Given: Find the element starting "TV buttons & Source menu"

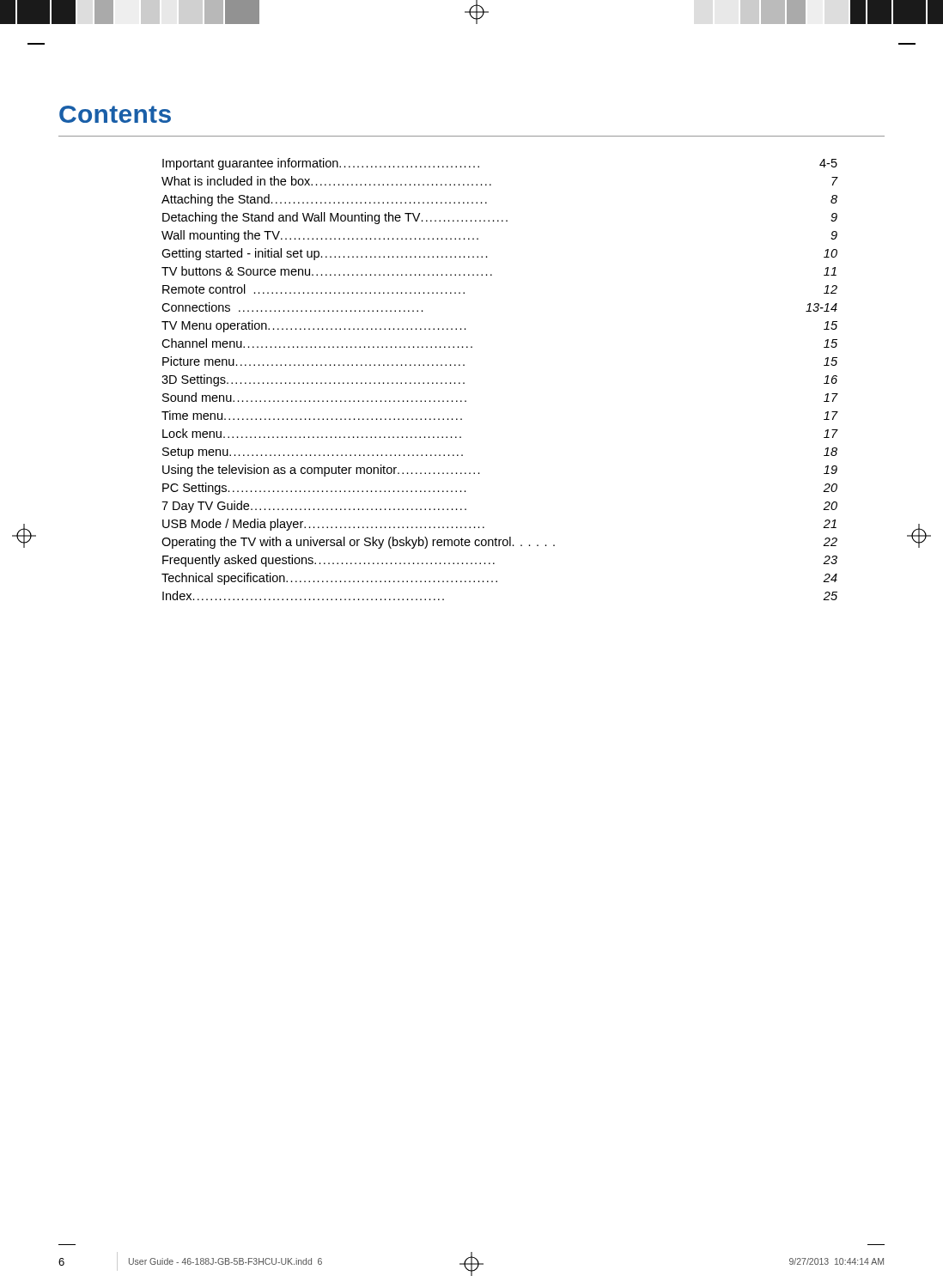Looking at the screenshot, I should (472, 271).
